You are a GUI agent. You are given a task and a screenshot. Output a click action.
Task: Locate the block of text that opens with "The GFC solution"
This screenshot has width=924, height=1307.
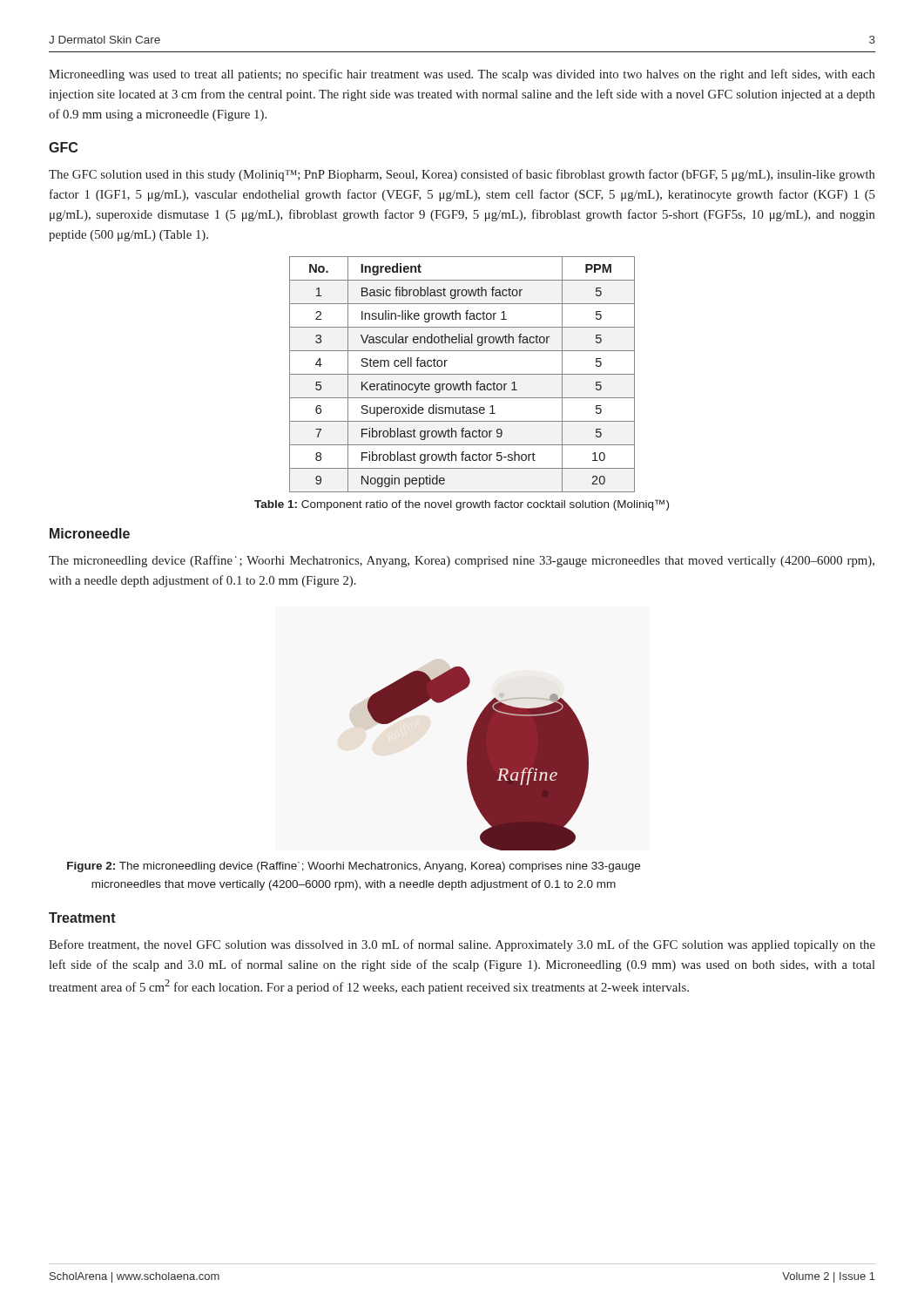click(462, 204)
